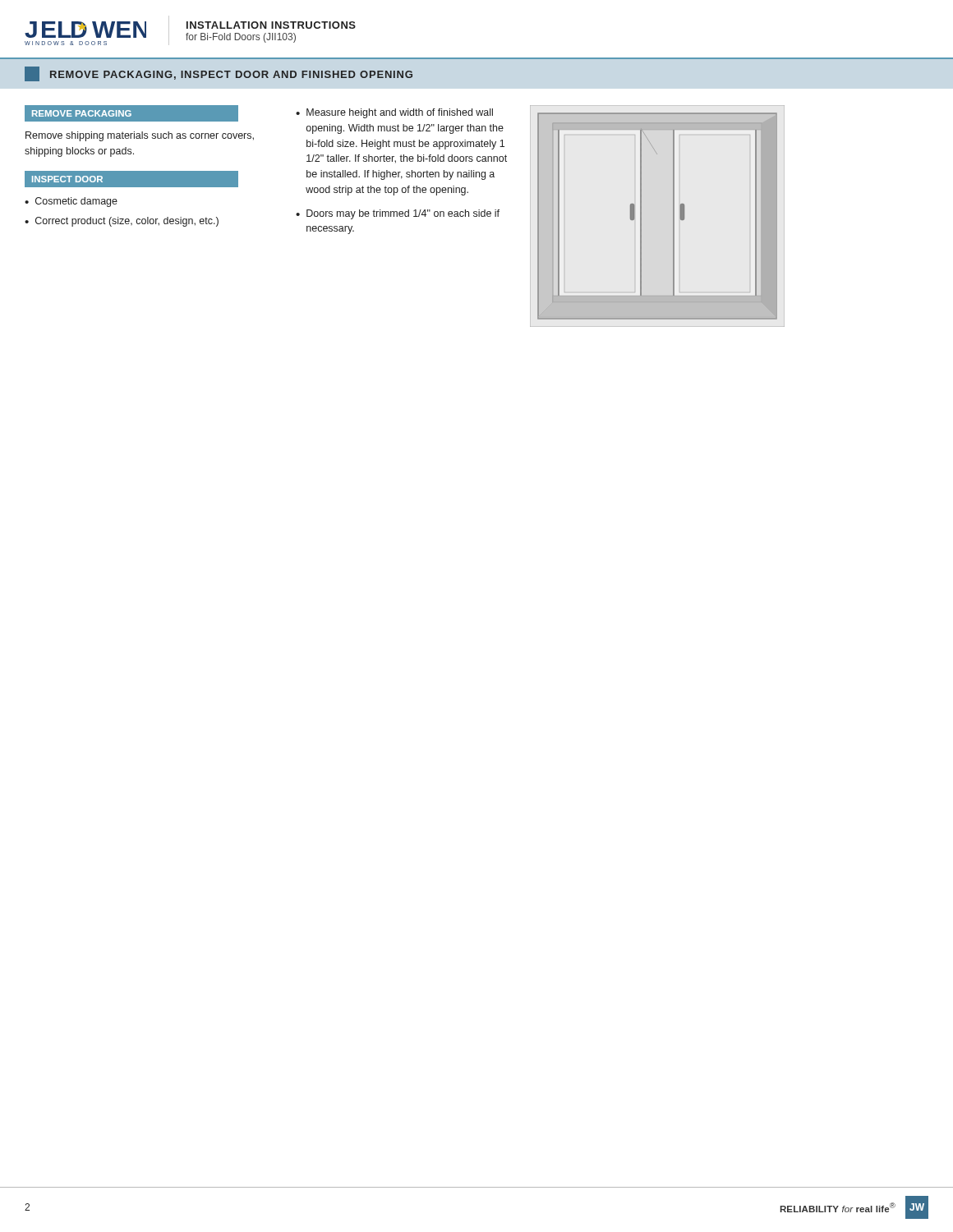Find the list item that says "• Correct product (size,"
953x1232 pixels.
pyautogui.click(x=122, y=222)
